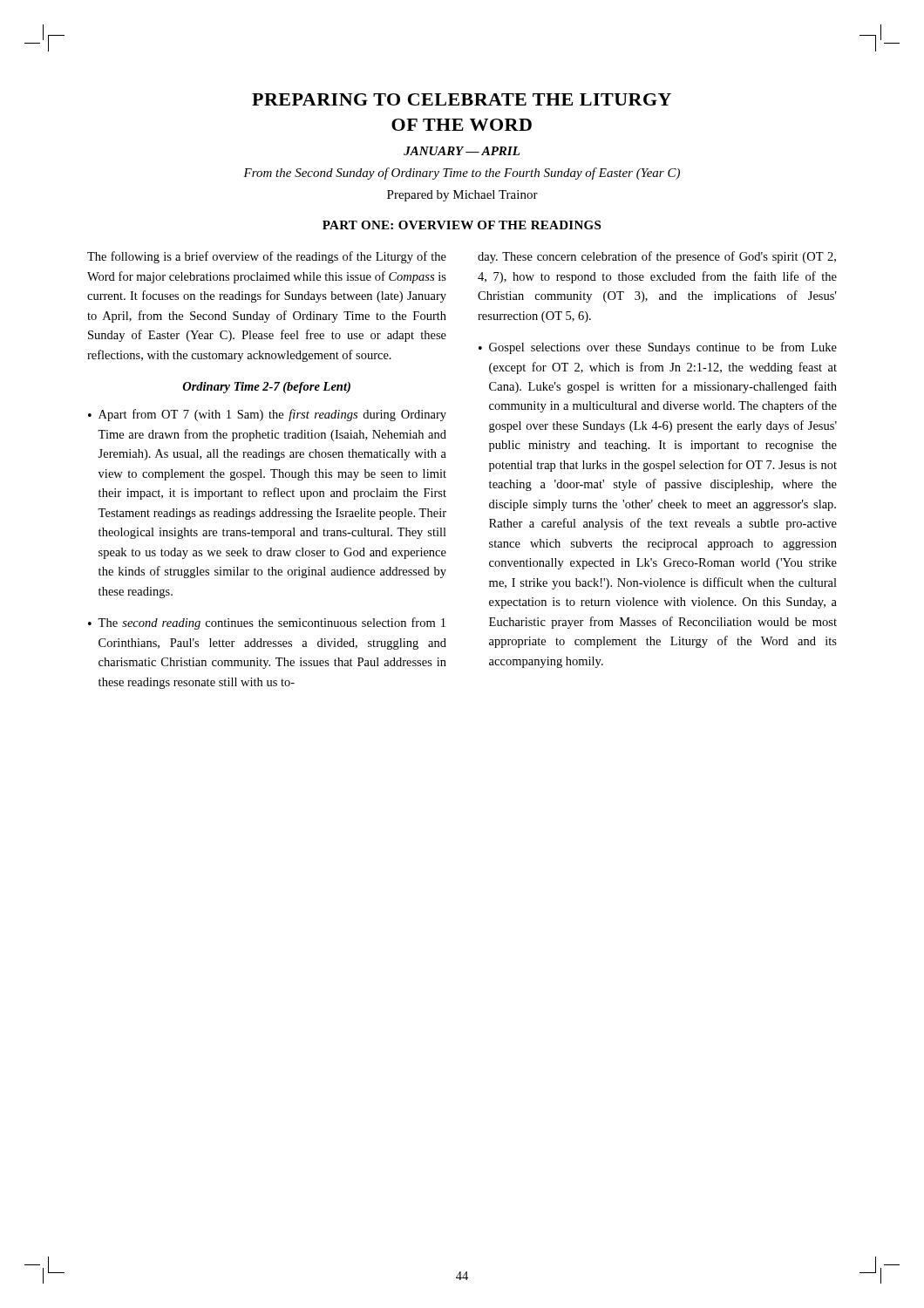Select the section header that reads "Ordinary Time 2-7 (before Lent)"
Image resolution: width=924 pixels, height=1308 pixels.
[x=267, y=386]
